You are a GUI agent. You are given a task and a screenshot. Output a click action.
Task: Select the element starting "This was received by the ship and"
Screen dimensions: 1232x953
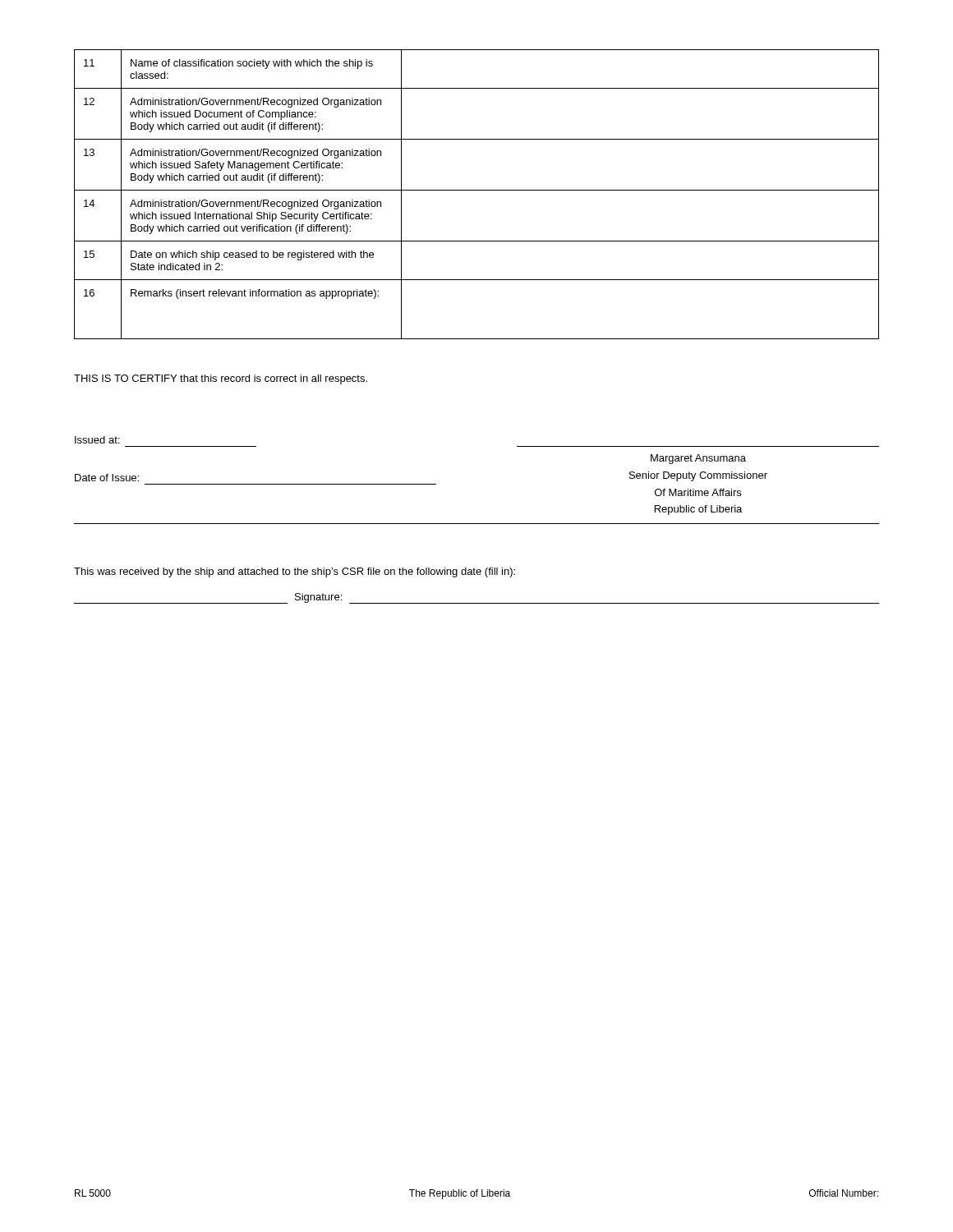tap(295, 571)
